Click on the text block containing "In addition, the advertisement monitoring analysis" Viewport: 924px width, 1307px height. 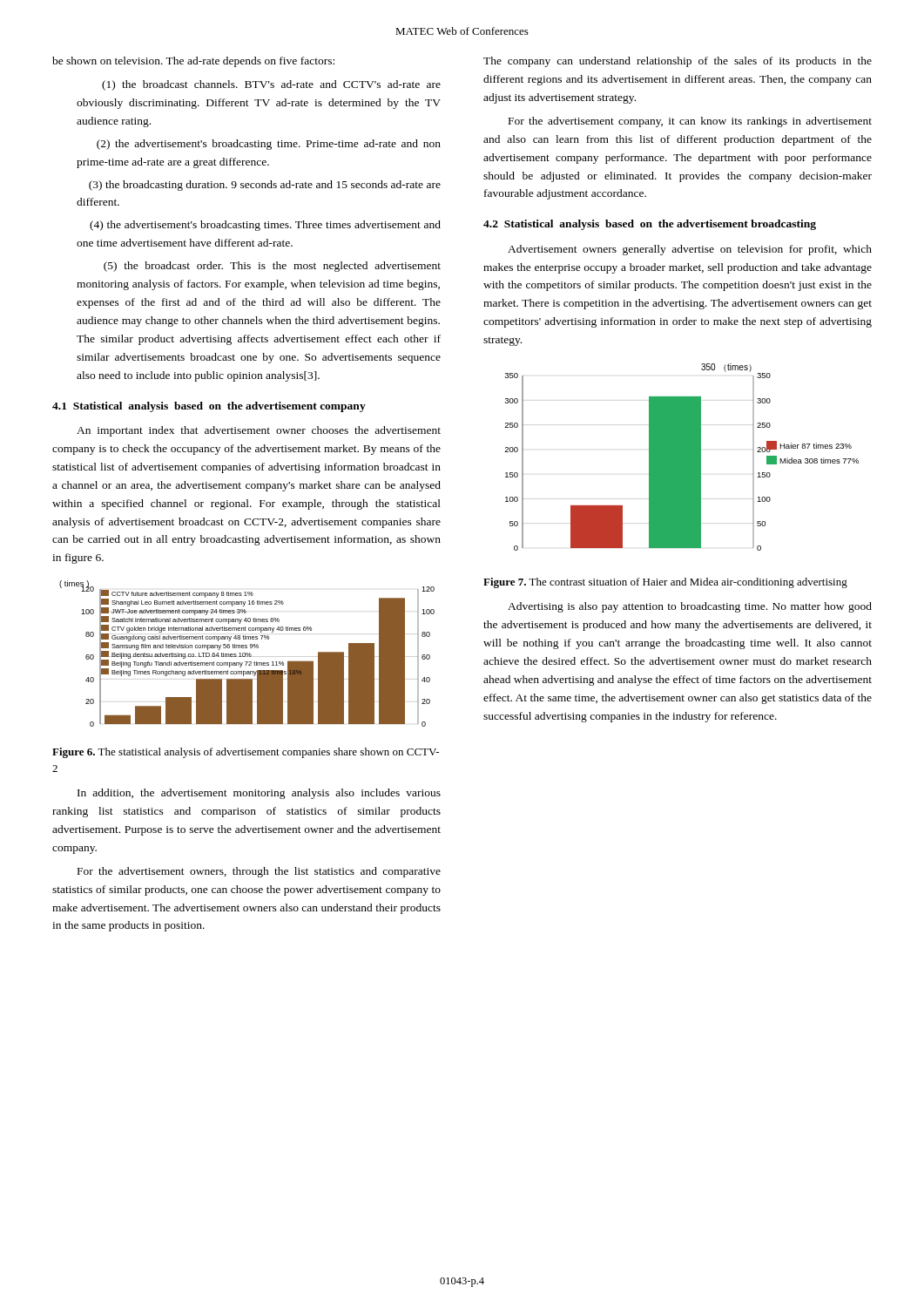coord(246,820)
